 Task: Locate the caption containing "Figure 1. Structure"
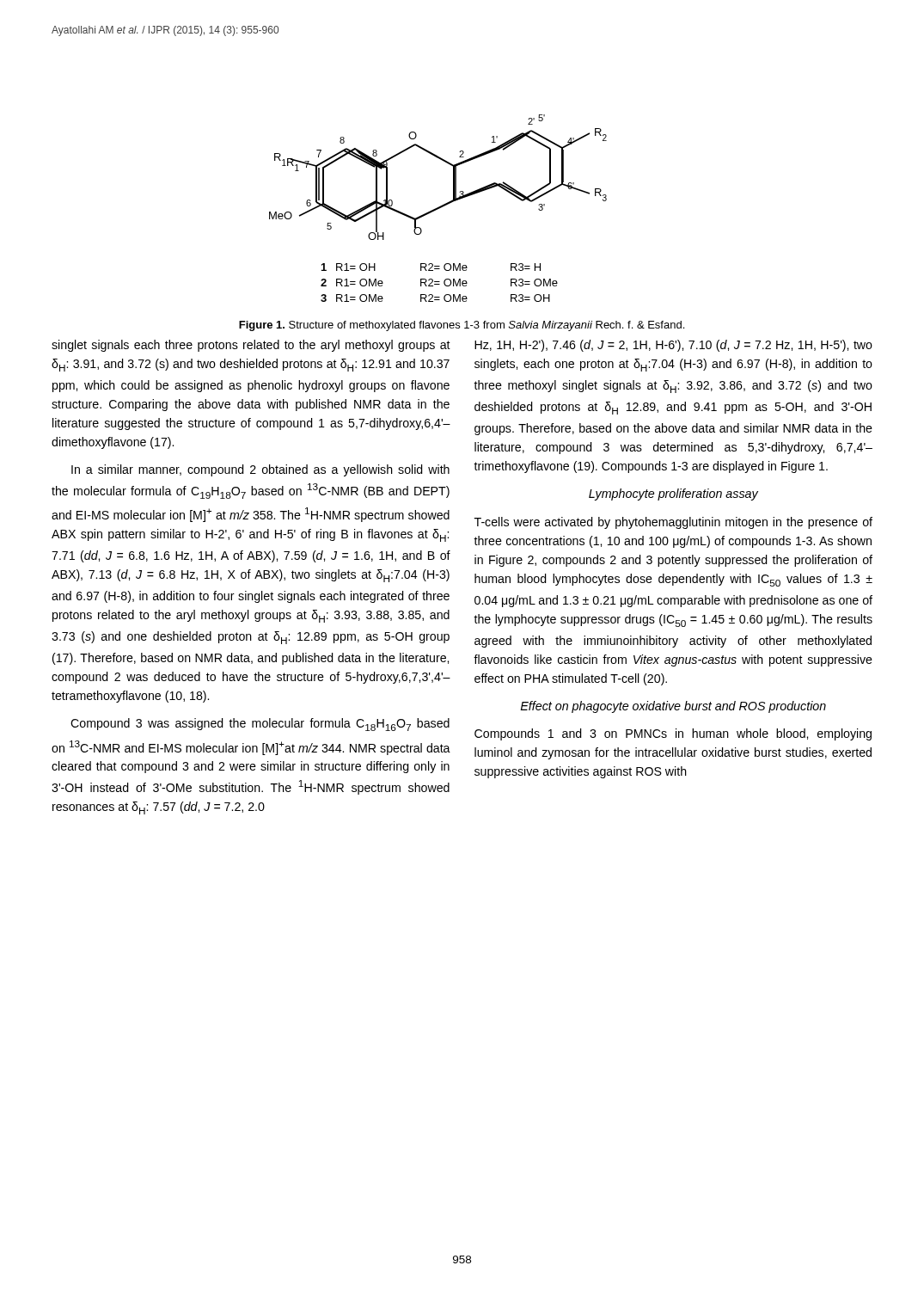coord(462,325)
